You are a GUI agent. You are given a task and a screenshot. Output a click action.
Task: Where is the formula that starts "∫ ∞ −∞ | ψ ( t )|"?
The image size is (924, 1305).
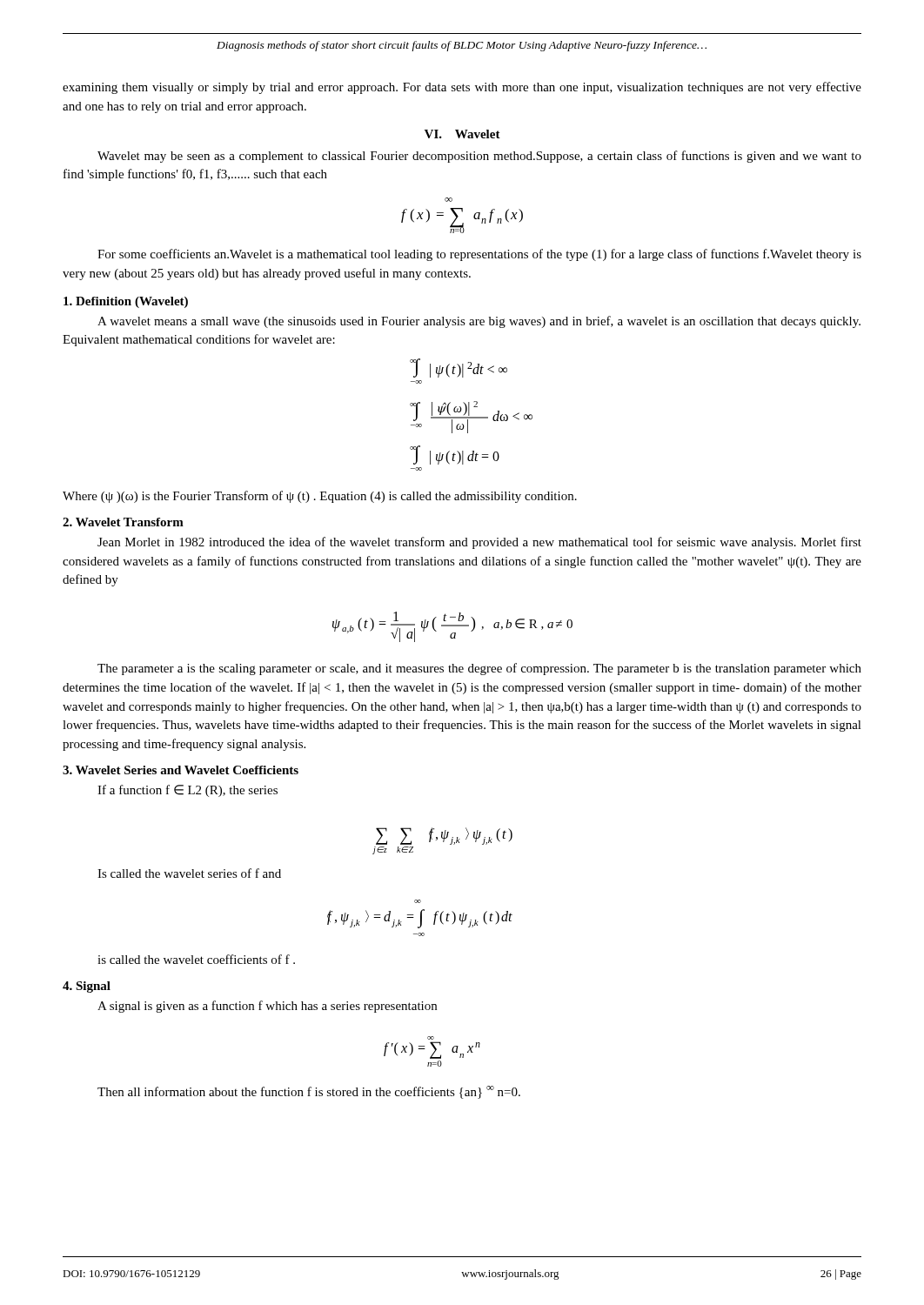[x=462, y=418]
